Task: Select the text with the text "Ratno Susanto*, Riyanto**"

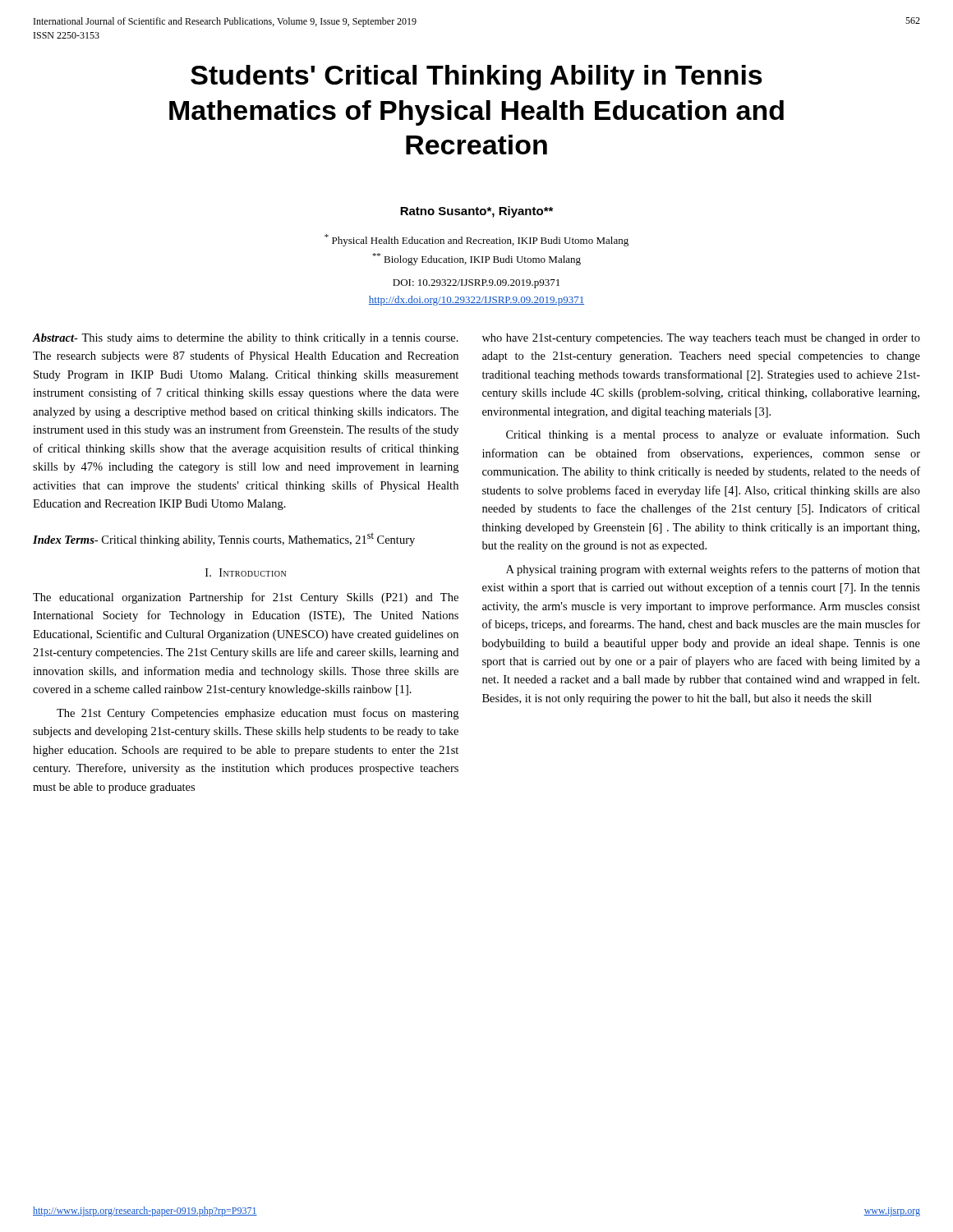Action: (476, 211)
